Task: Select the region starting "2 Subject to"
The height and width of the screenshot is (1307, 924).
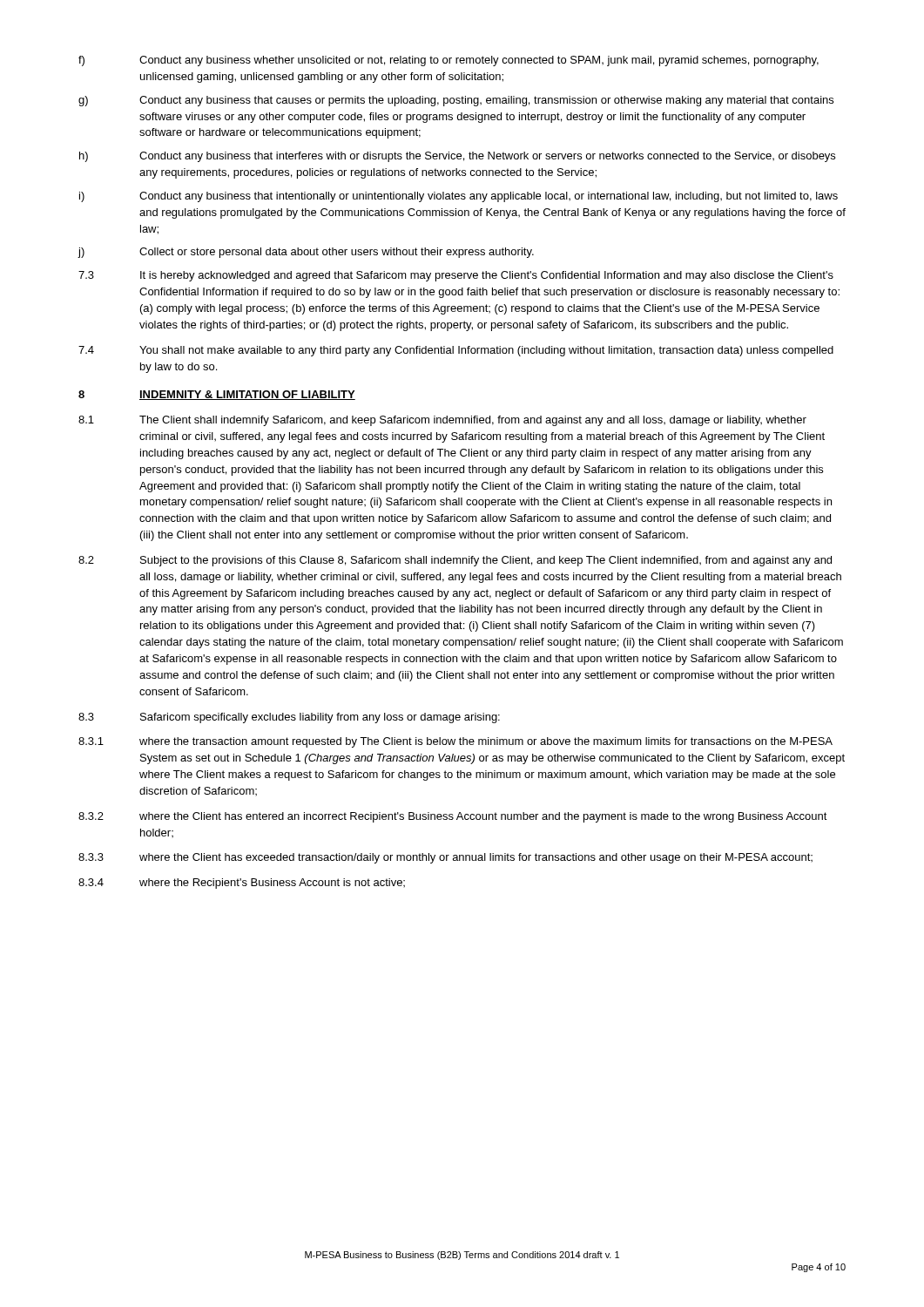Action: (462, 626)
